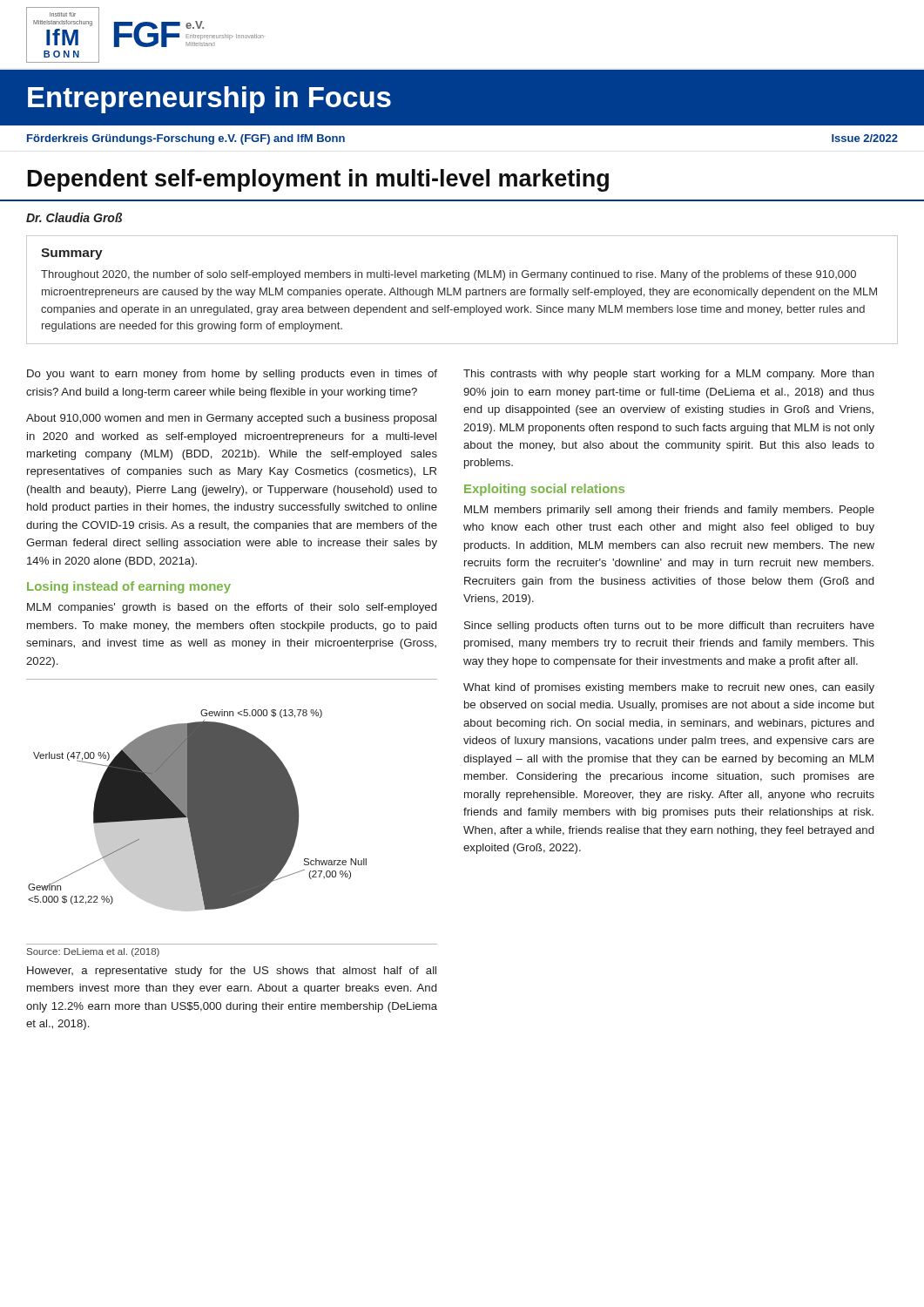Click on the passage starting "Summary Throughout 2020,"

tap(462, 290)
